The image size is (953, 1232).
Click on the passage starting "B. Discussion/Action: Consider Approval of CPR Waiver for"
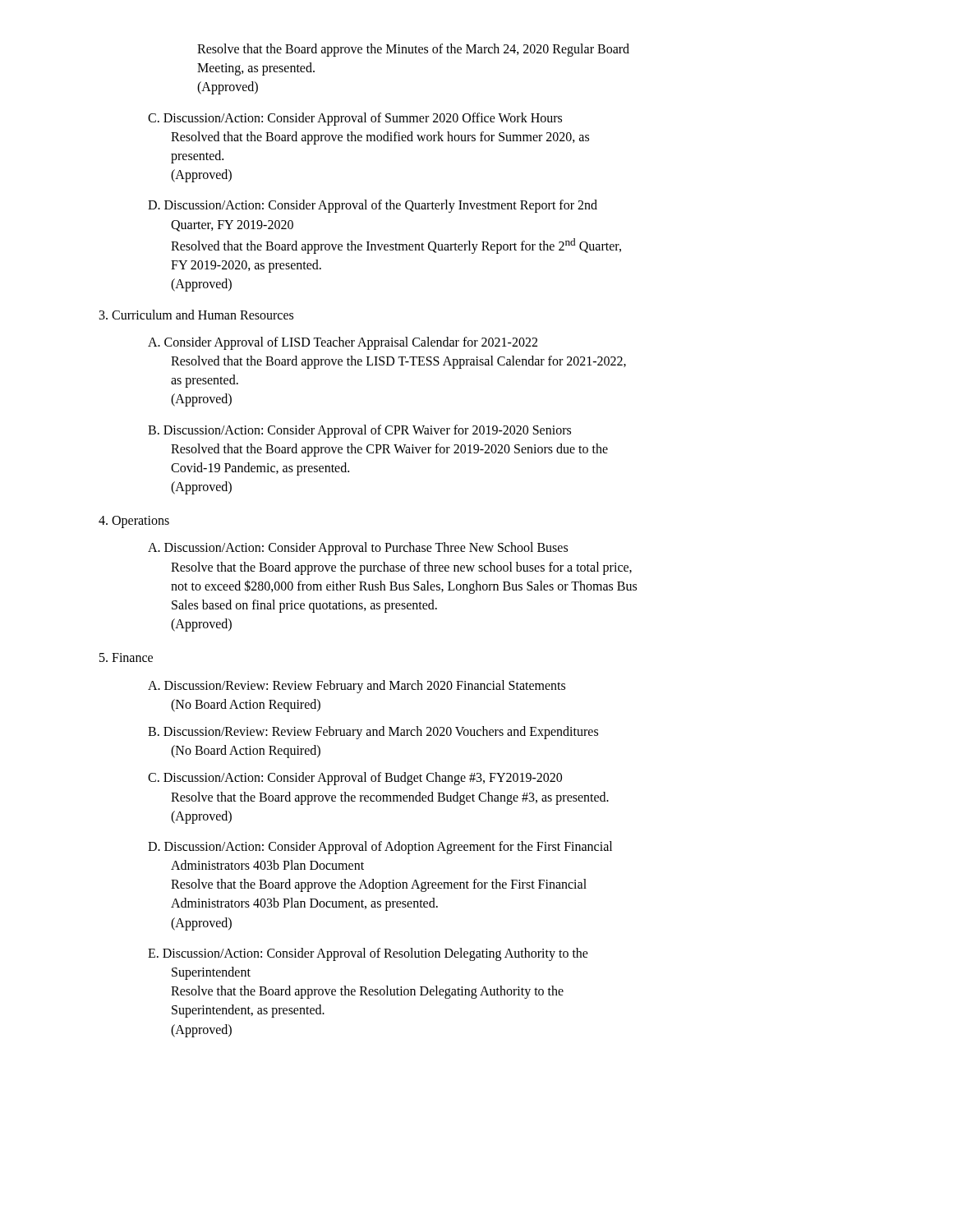tap(518, 458)
